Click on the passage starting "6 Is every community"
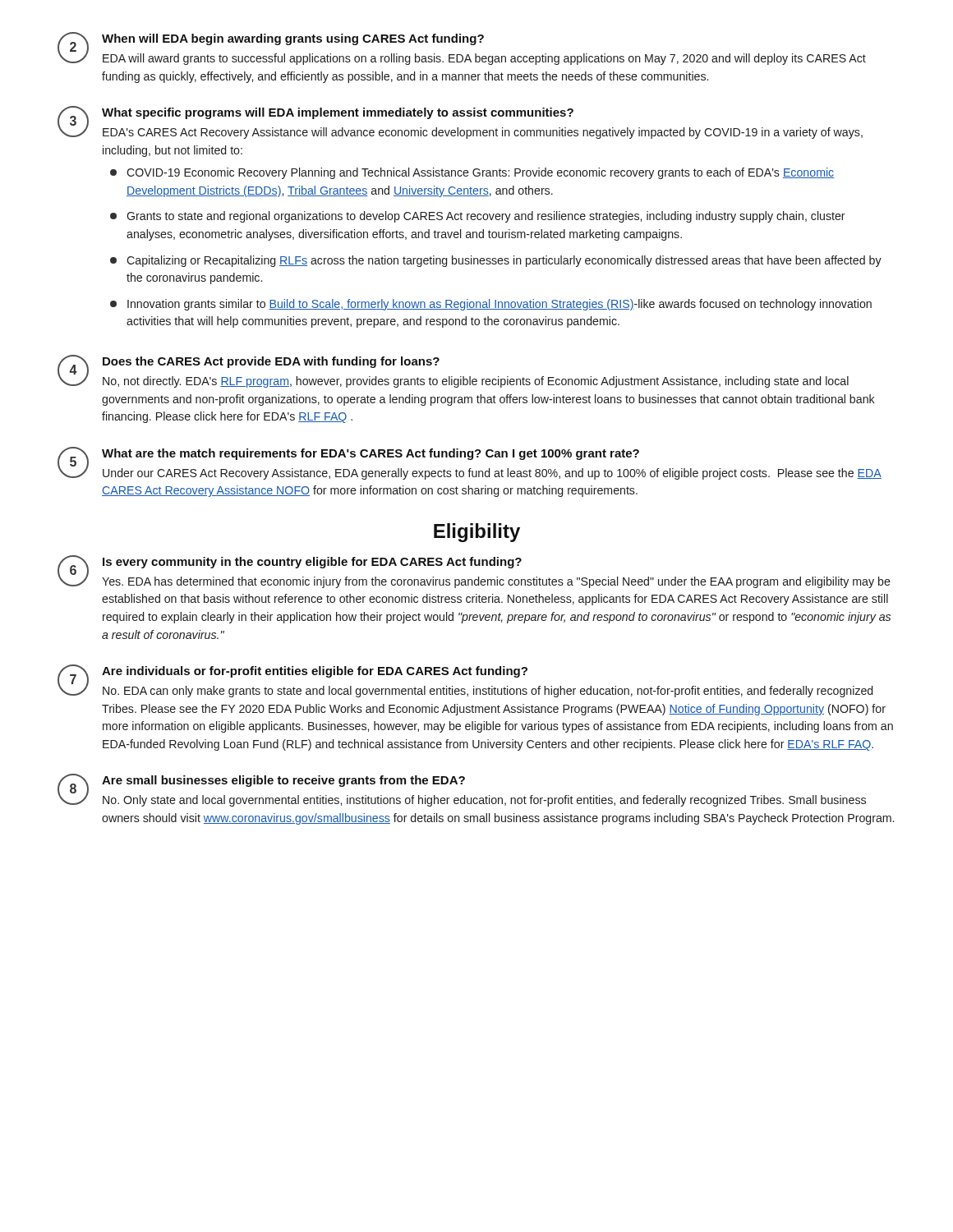Image resolution: width=953 pixels, height=1232 pixels. (x=476, y=602)
